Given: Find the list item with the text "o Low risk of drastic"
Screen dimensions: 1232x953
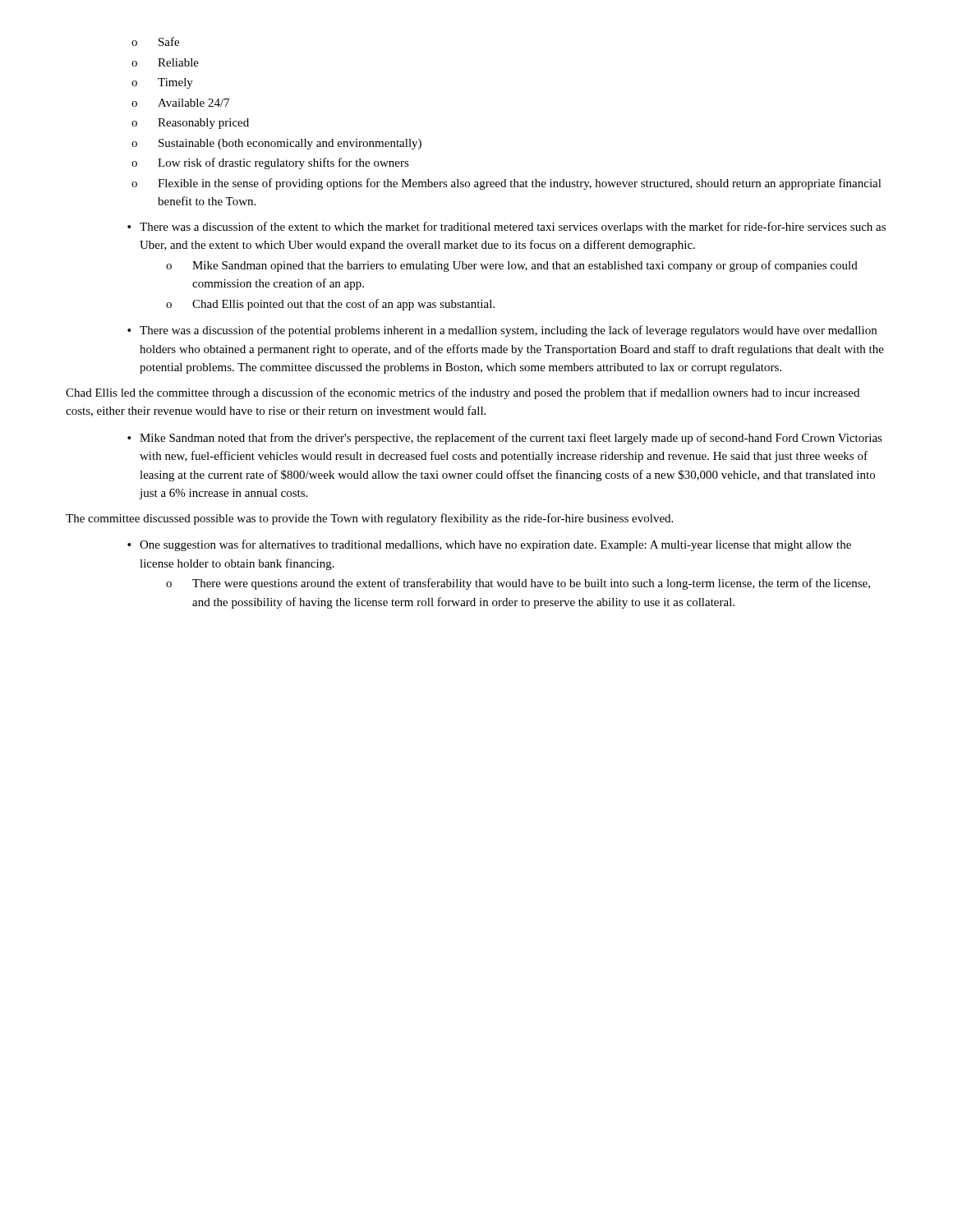Looking at the screenshot, I should (270, 163).
